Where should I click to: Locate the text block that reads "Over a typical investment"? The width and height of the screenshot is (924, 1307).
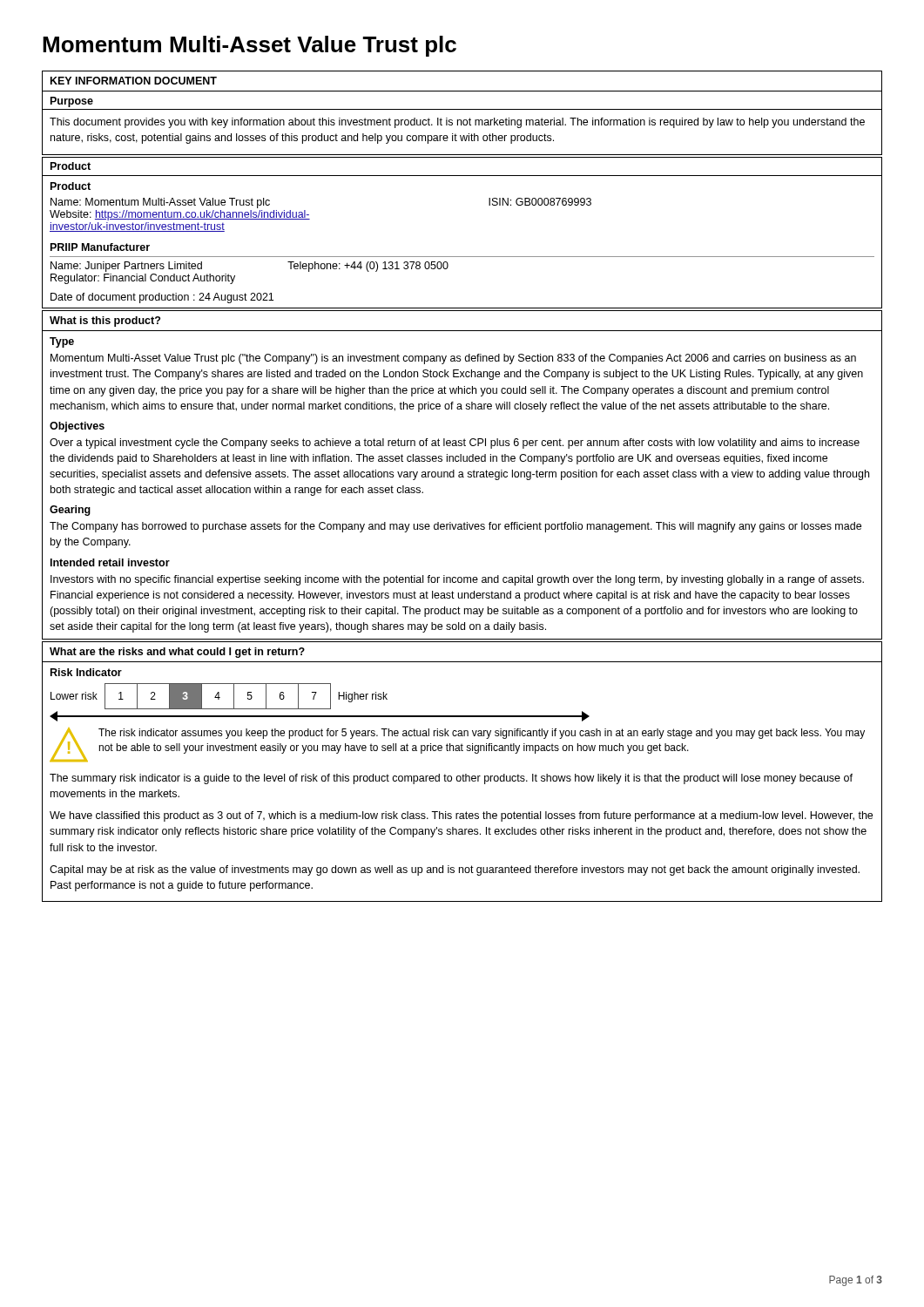point(460,466)
